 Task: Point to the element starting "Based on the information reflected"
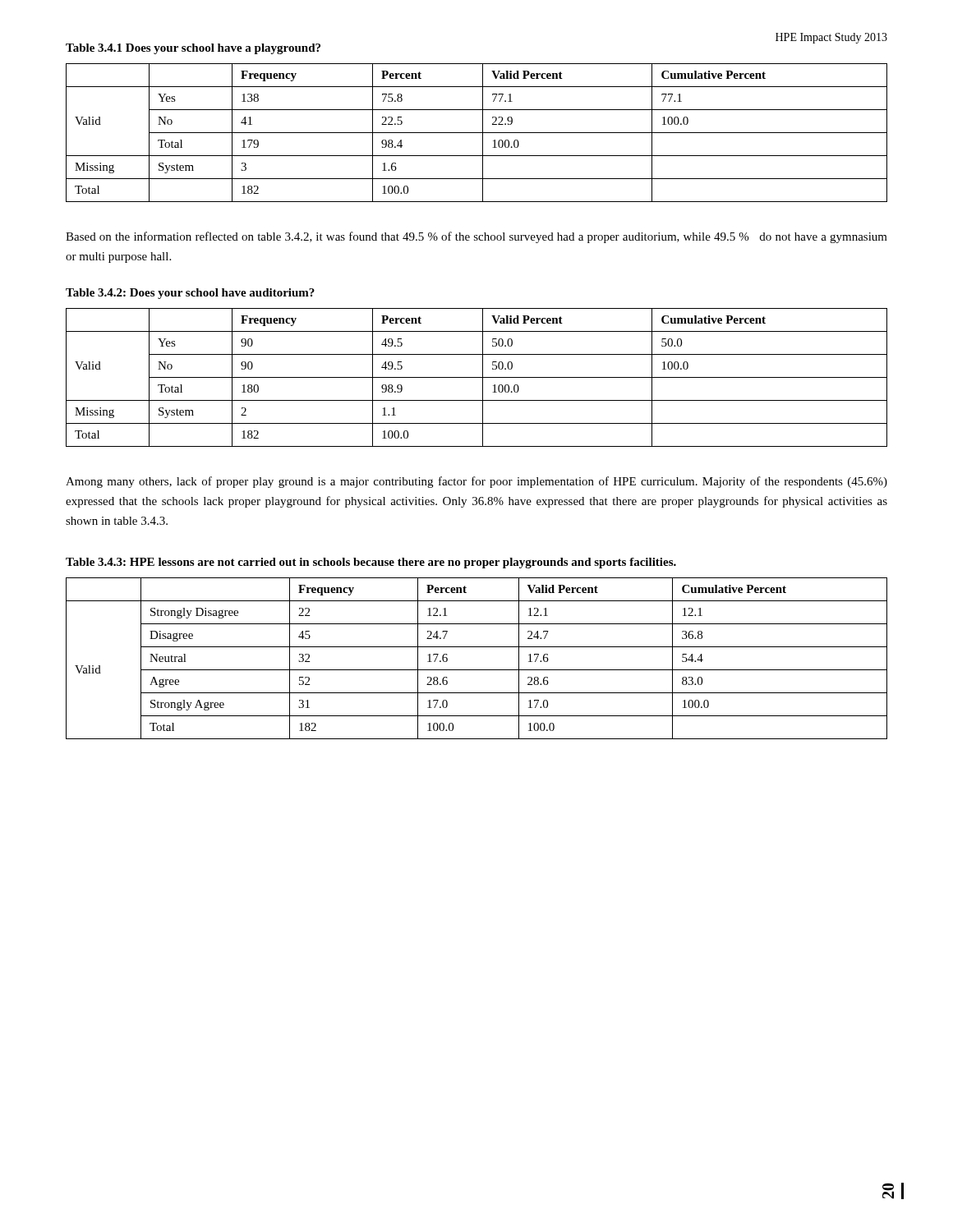pyautogui.click(x=476, y=246)
